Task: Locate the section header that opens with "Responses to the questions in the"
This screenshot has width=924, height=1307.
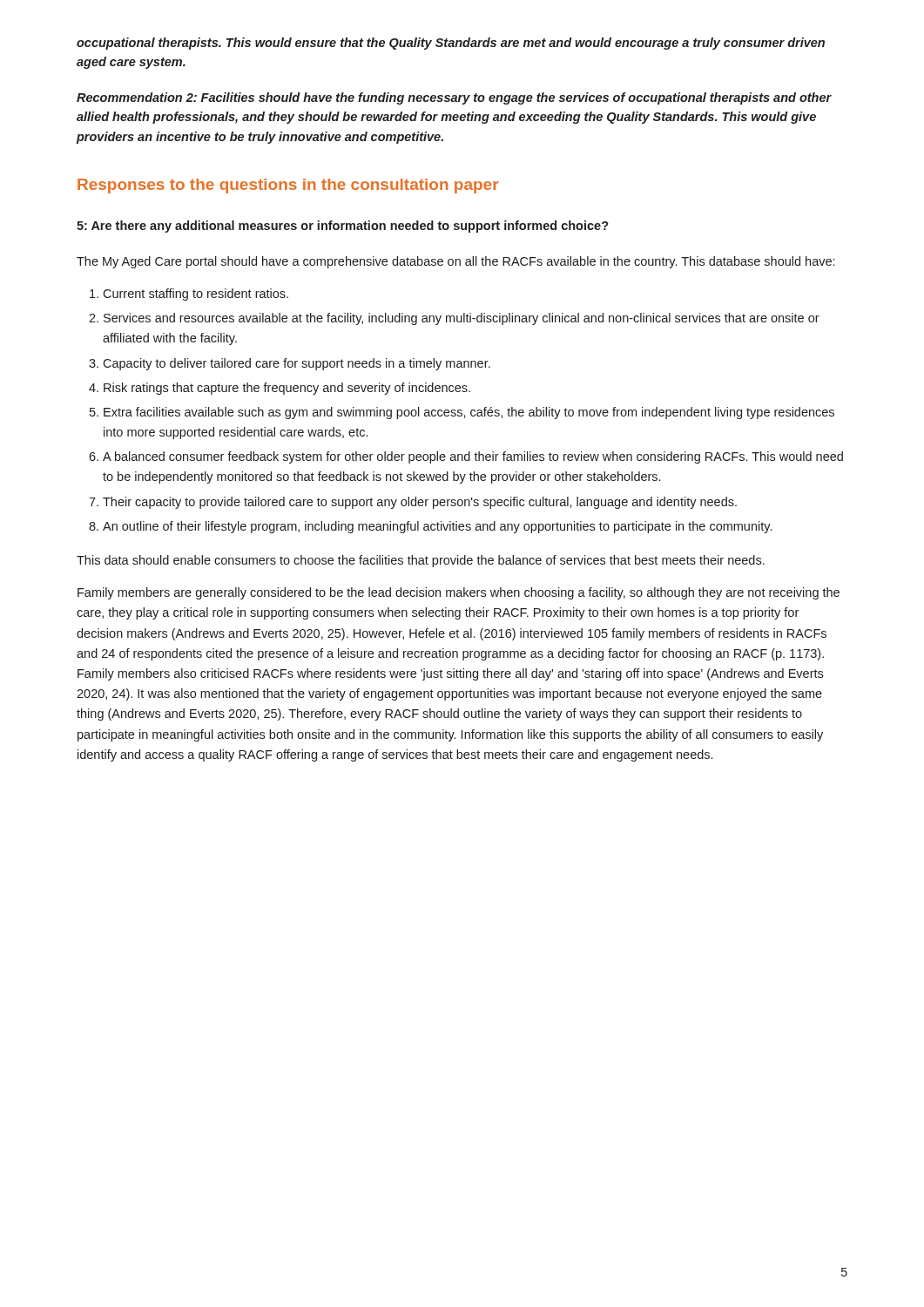Action: point(288,185)
